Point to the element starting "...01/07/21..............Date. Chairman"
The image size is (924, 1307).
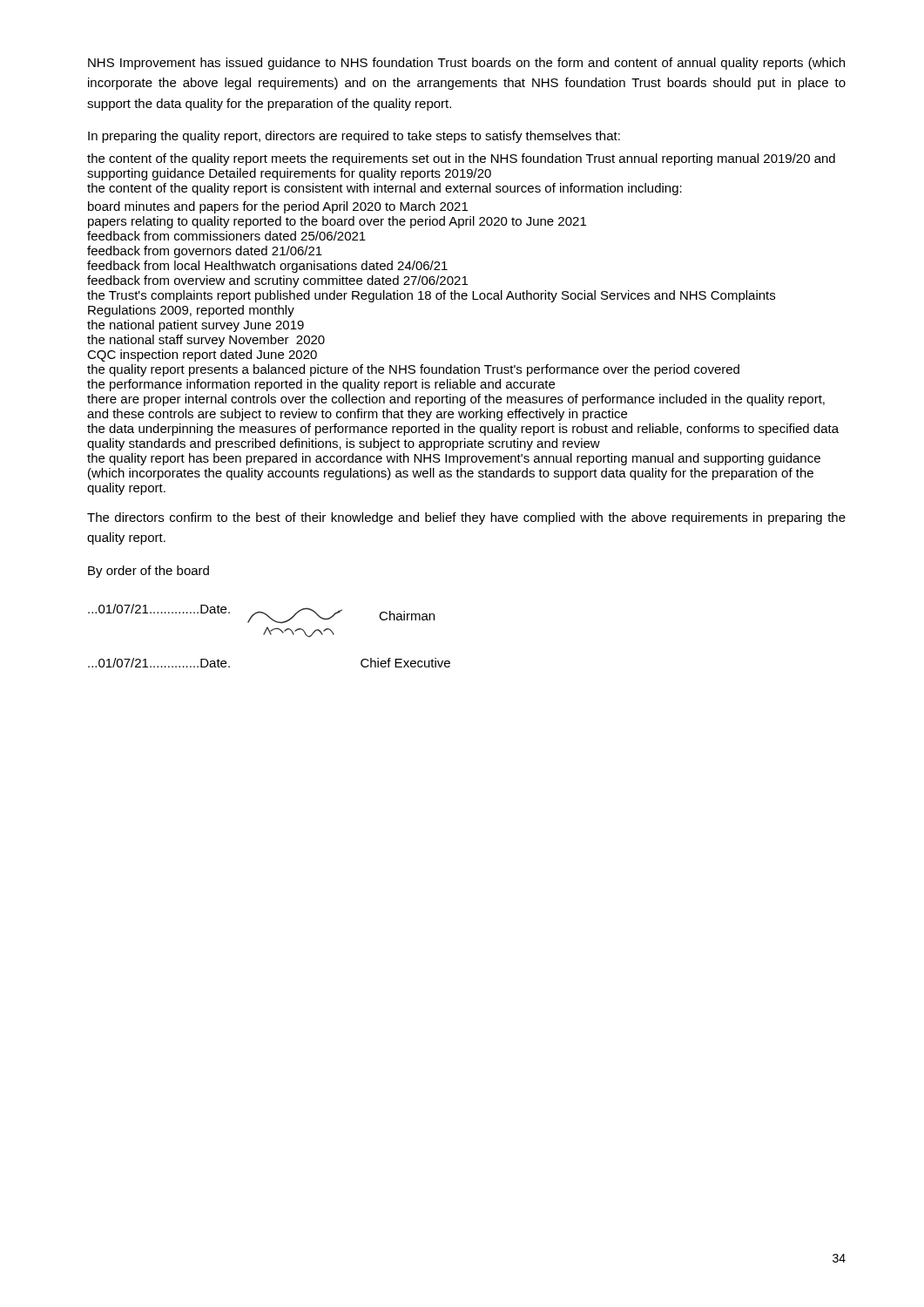pyautogui.click(x=261, y=620)
